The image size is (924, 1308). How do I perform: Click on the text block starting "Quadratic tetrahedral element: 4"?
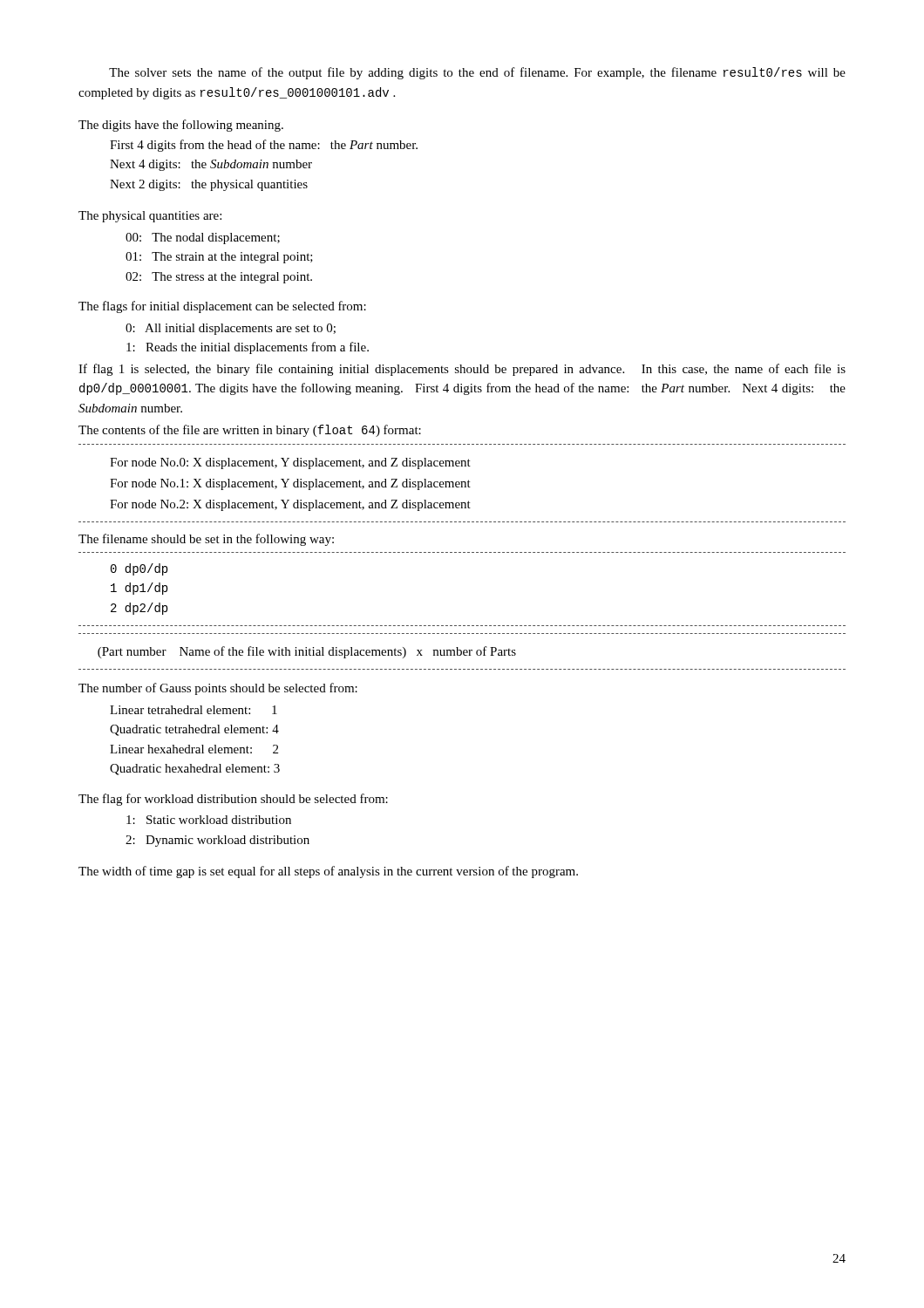pyautogui.click(x=194, y=729)
